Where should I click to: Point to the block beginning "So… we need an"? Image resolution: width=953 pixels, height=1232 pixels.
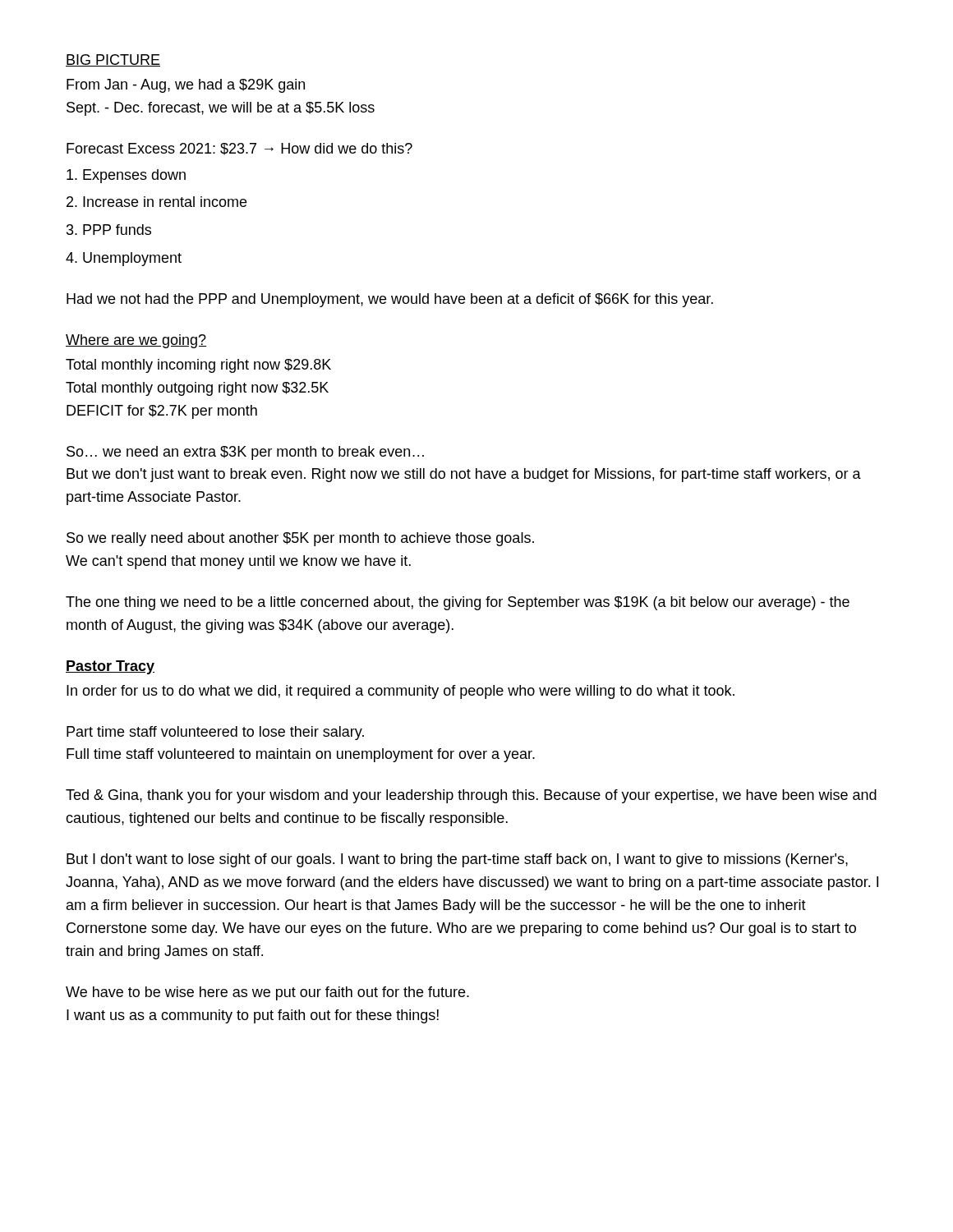(x=463, y=474)
